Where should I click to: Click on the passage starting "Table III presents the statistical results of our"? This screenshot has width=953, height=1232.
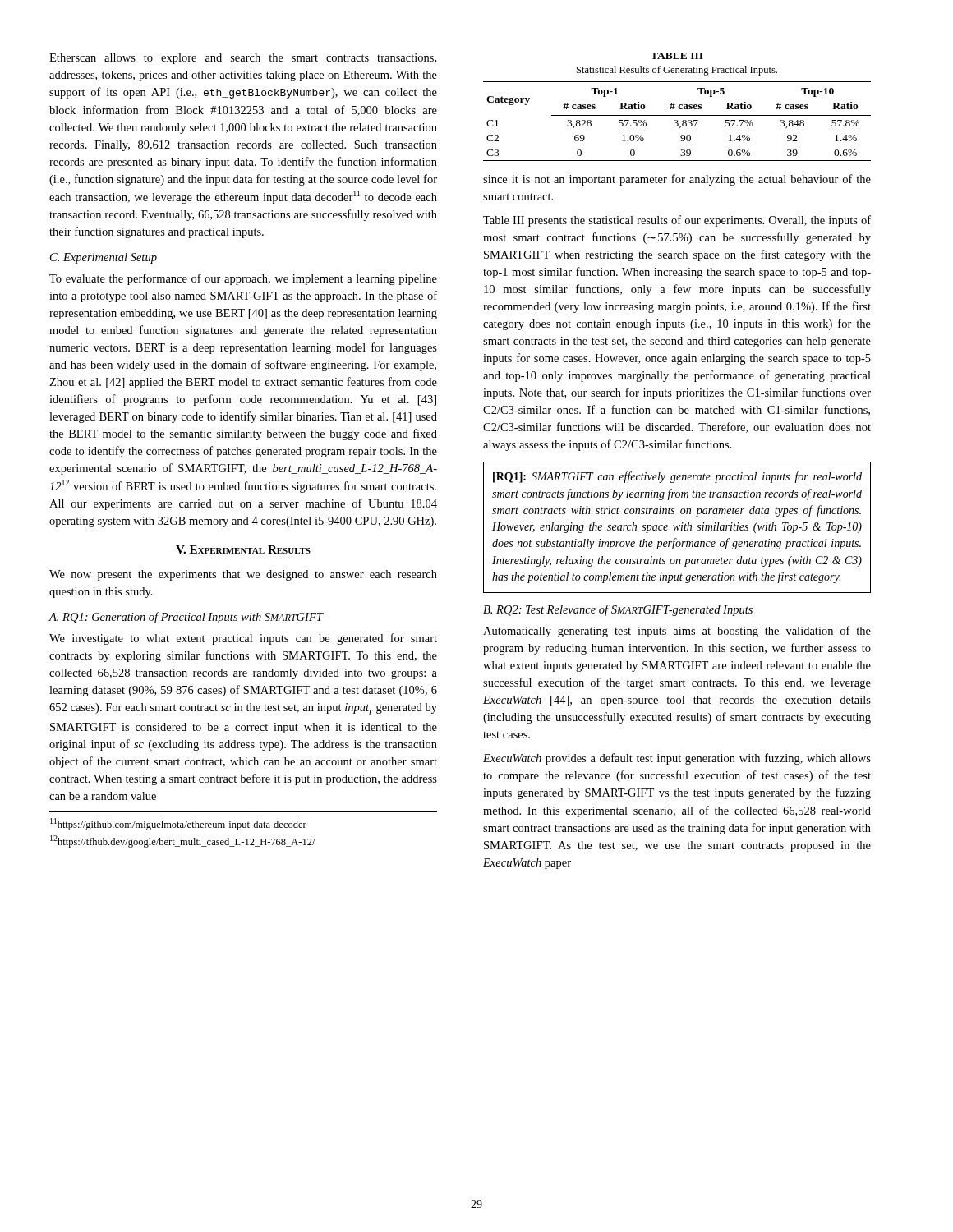click(x=677, y=333)
